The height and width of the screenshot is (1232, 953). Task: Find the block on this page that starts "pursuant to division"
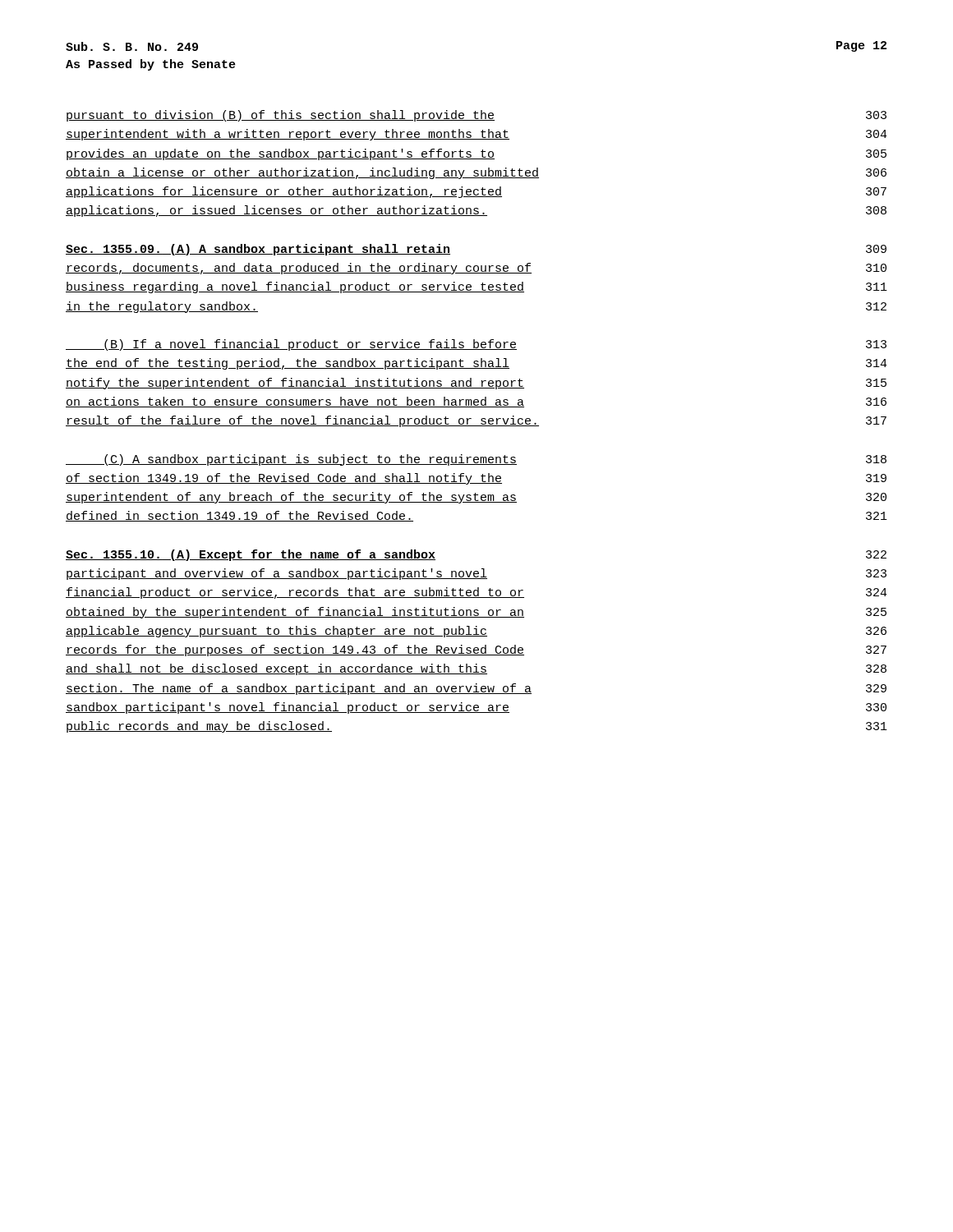pos(476,164)
